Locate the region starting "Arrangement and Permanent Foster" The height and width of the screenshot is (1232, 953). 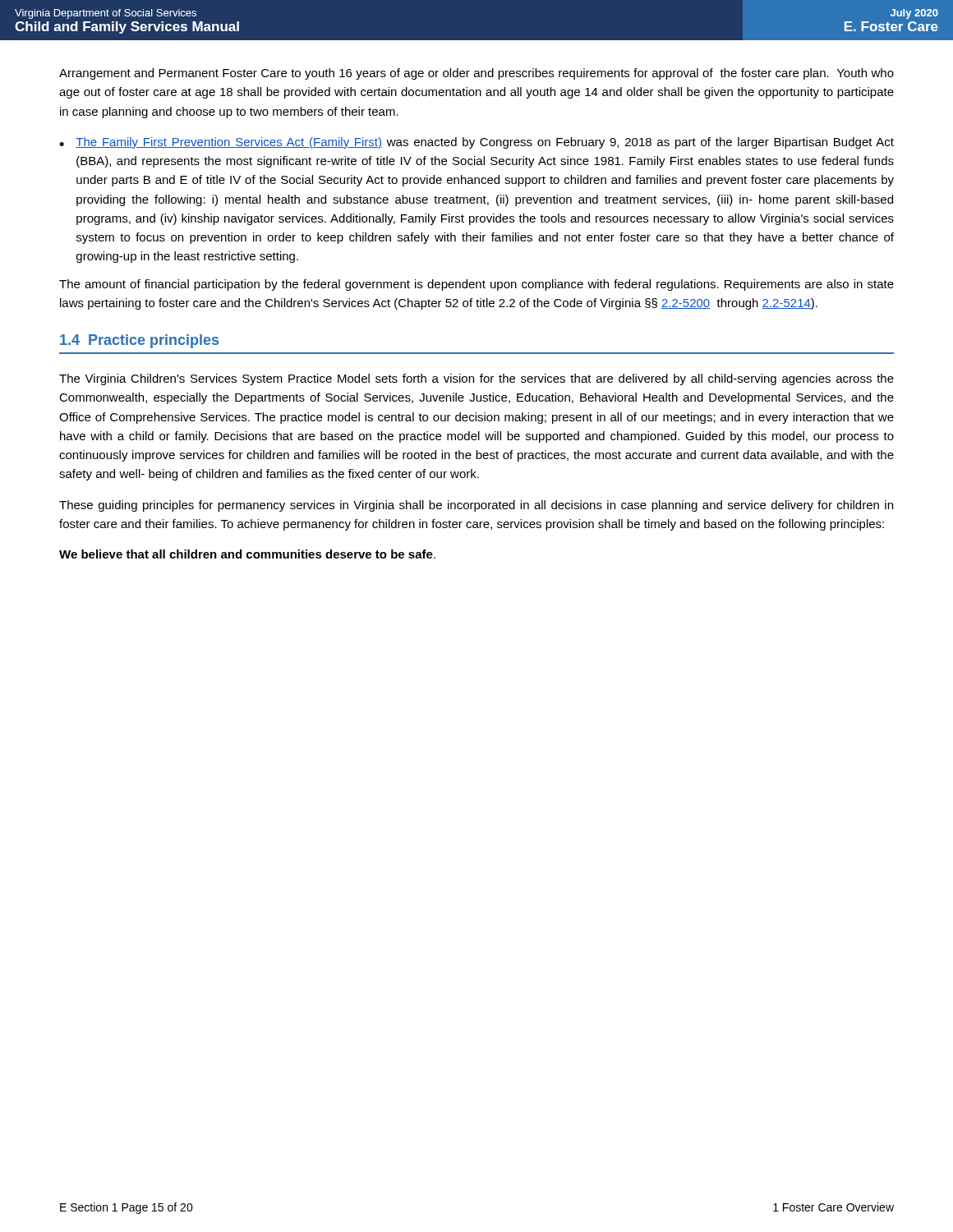tap(476, 92)
